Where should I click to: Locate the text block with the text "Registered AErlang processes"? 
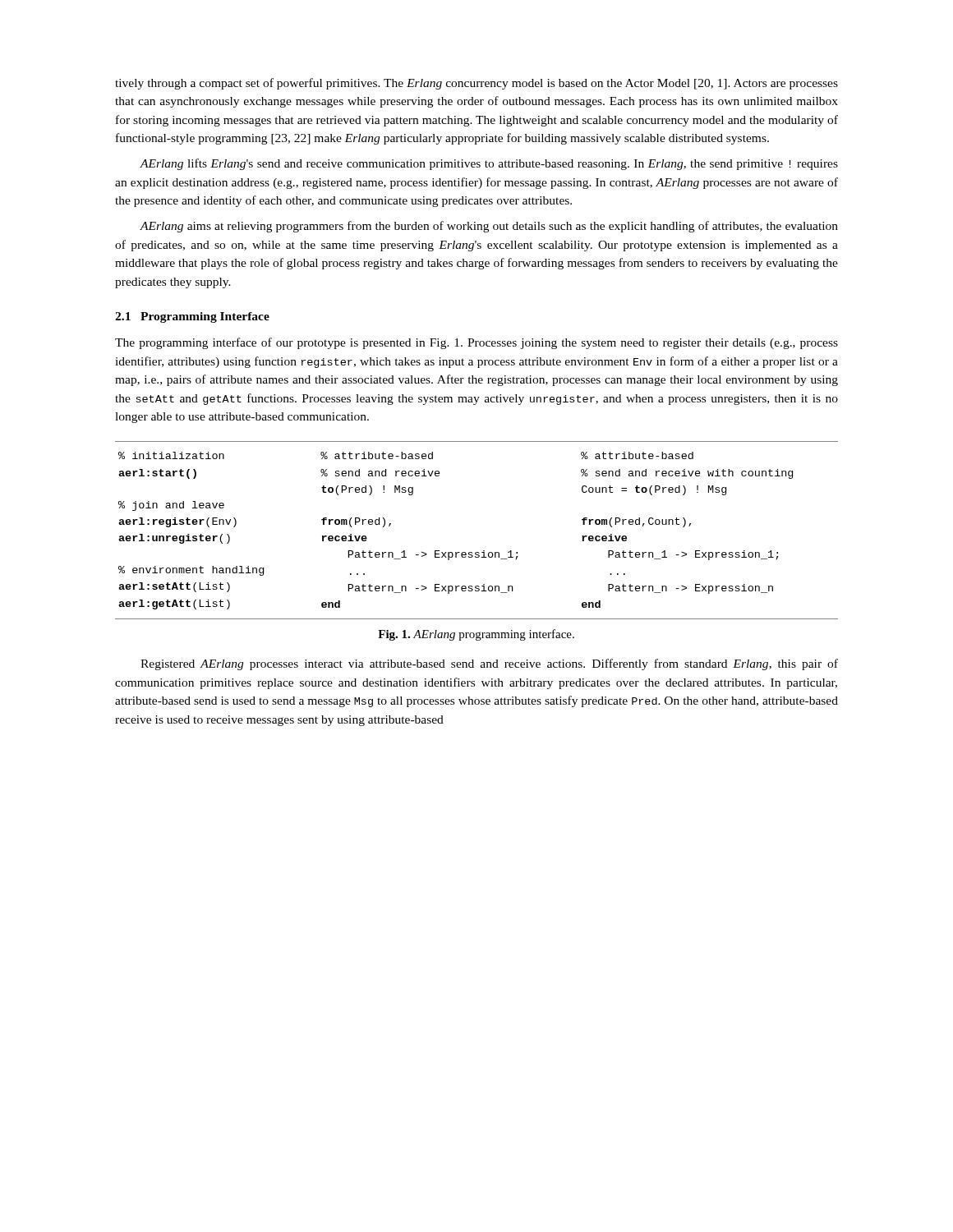click(476, 692)
